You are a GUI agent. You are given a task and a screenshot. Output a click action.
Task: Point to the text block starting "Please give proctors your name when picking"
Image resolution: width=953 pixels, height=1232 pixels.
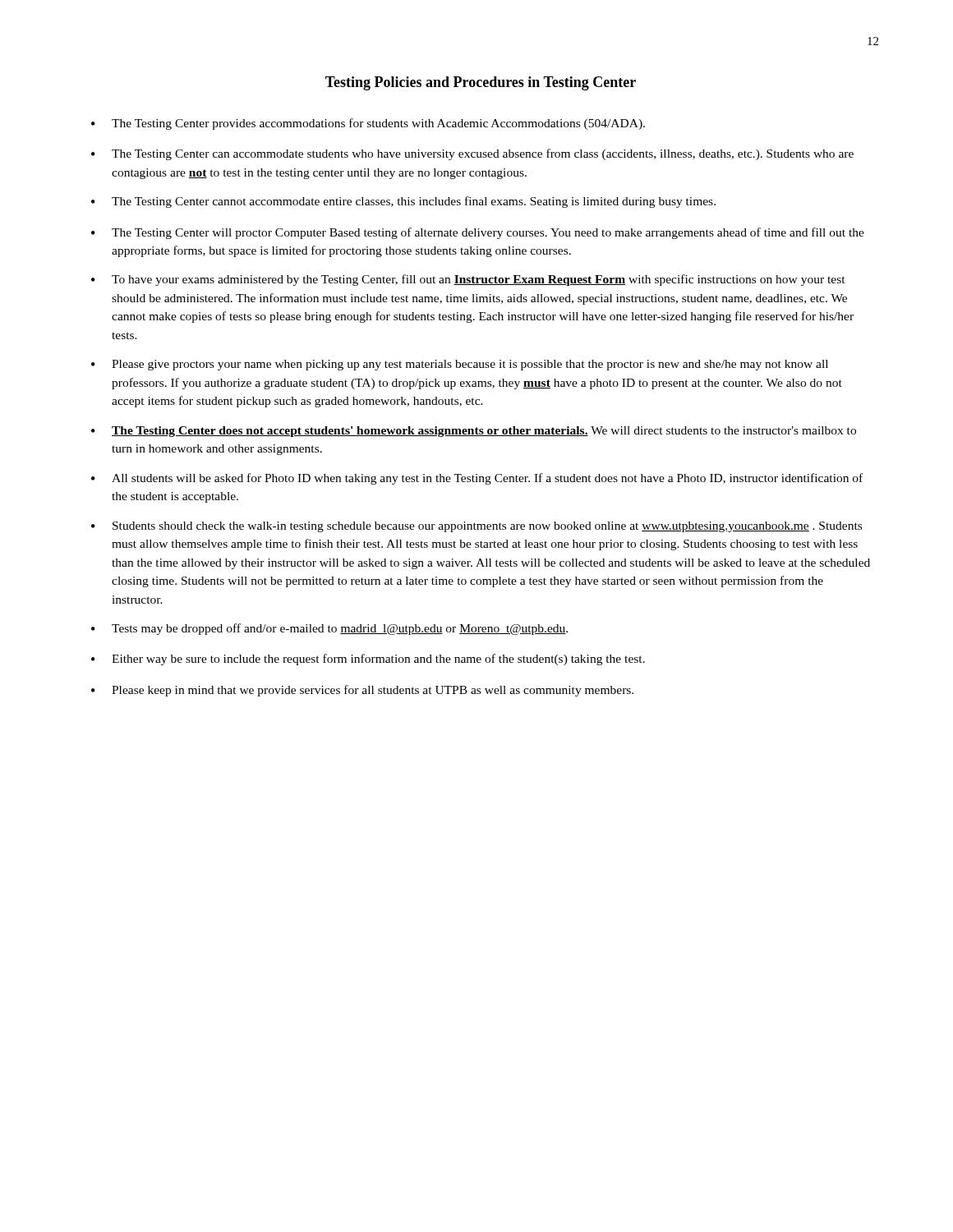(x=481, y=383)
